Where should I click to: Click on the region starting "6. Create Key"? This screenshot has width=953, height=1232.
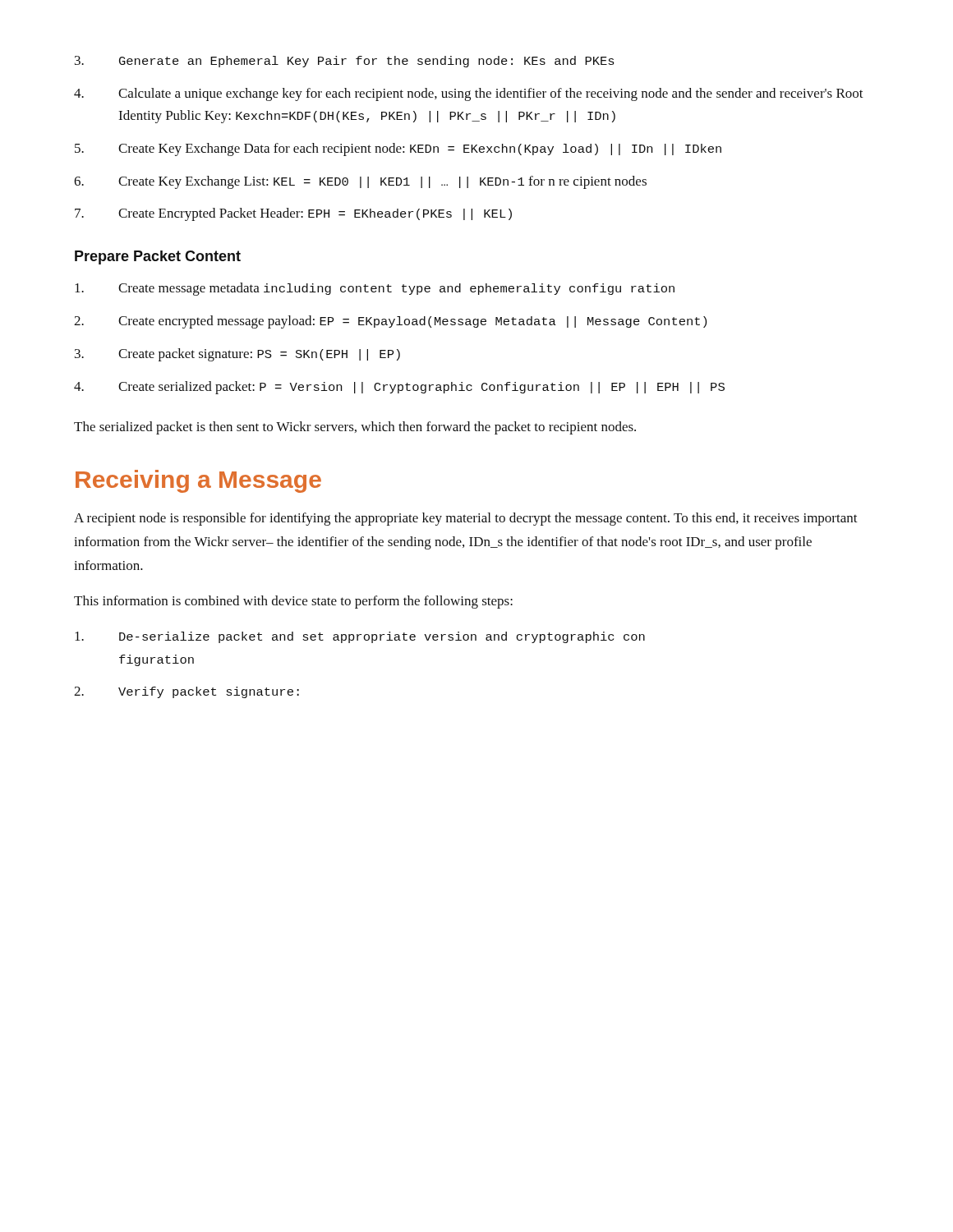[x=476, y=181]
